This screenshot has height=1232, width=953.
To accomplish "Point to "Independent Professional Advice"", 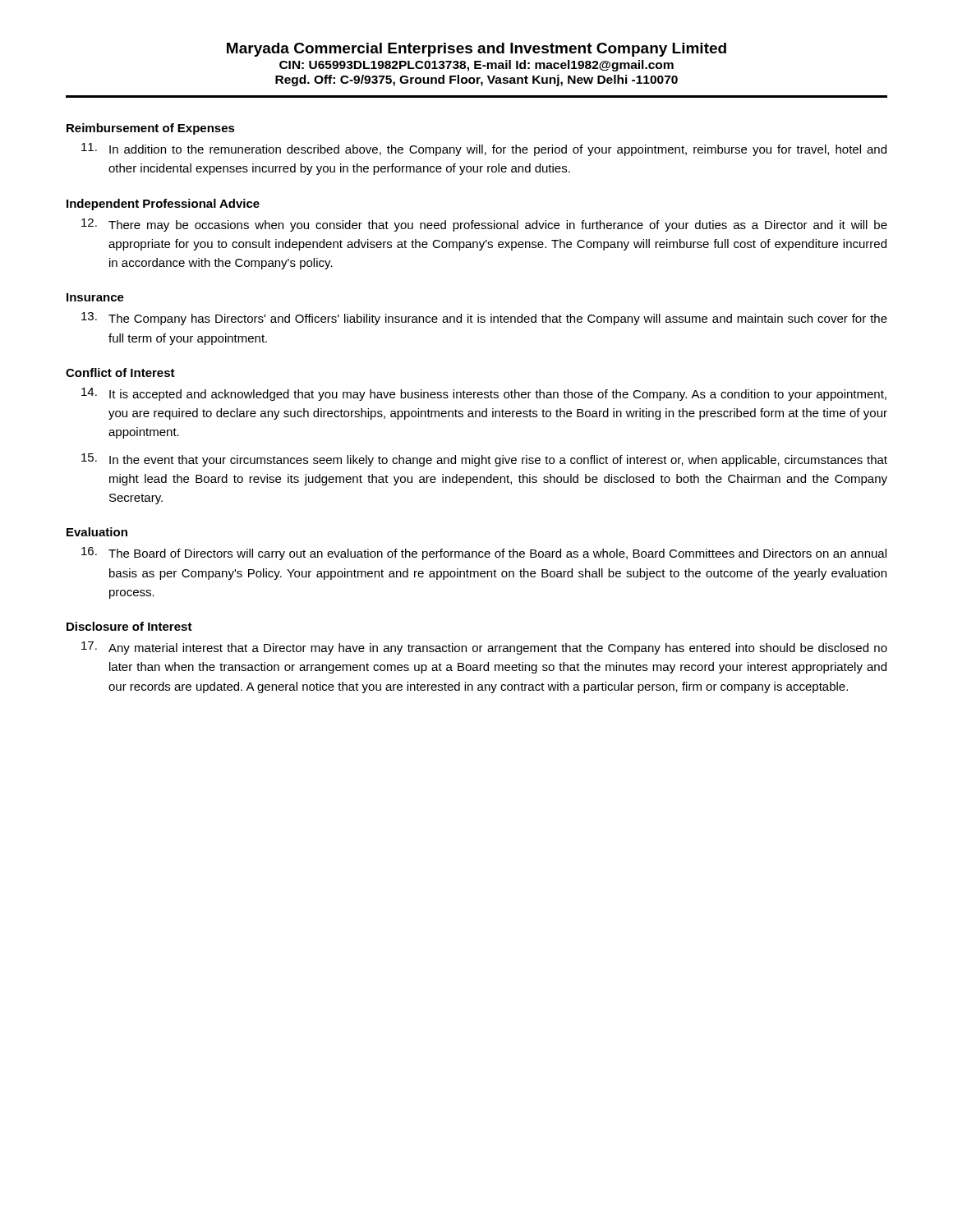I will tap(163, 203).
